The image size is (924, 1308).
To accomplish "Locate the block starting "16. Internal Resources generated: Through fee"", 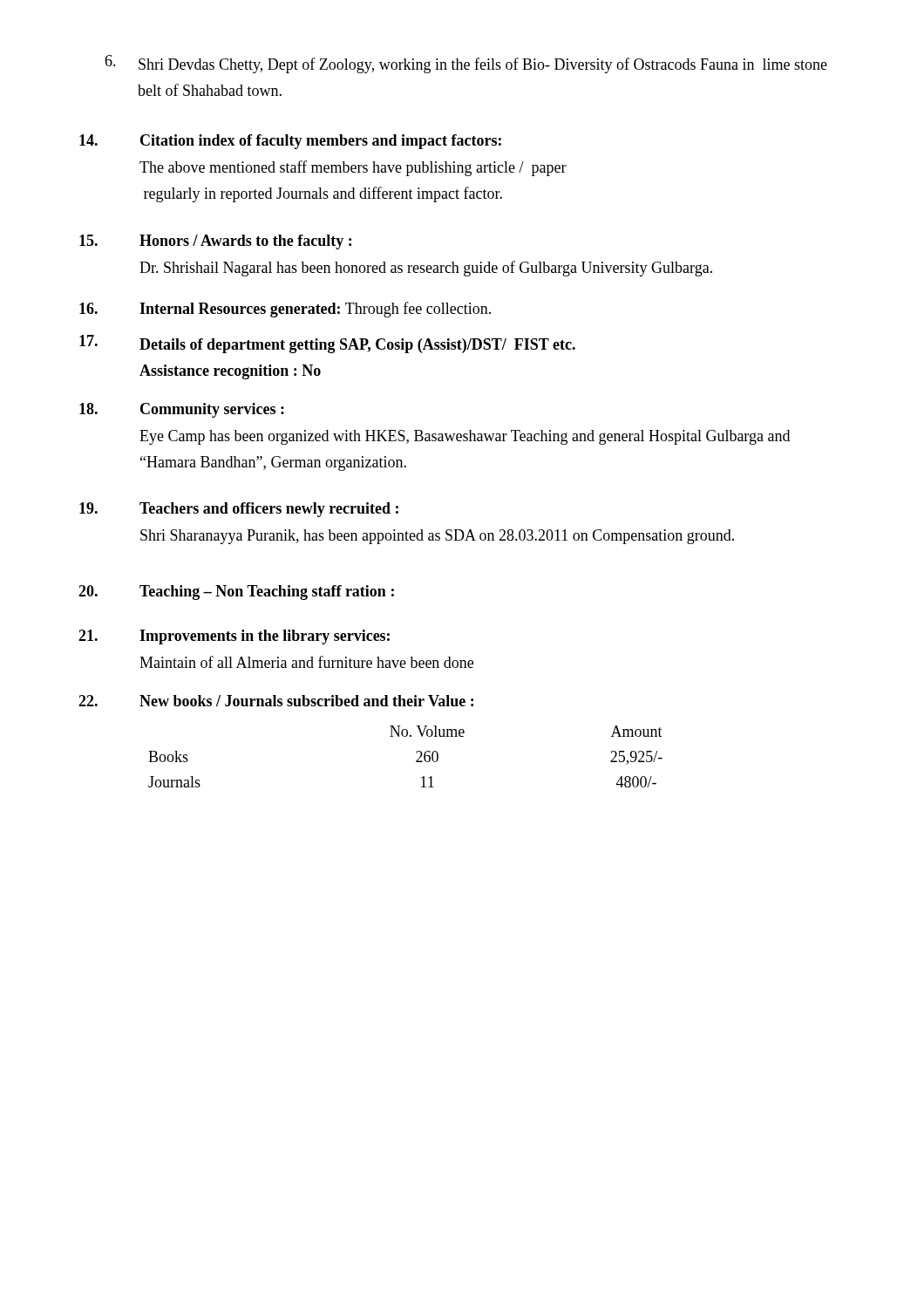I will pyautogui.click(x=285, y=309).
